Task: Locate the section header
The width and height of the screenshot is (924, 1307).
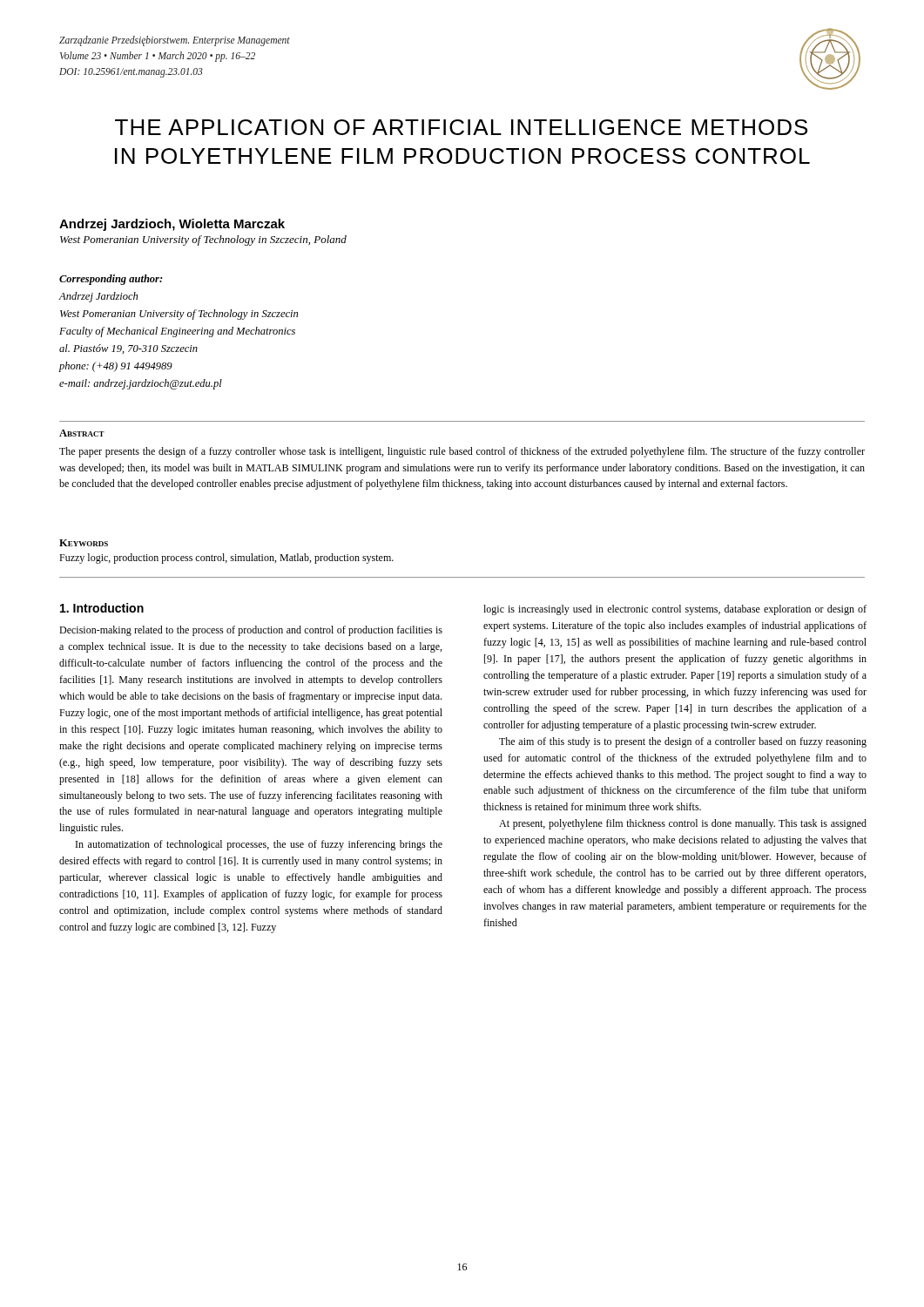Action: coord(251,608)
